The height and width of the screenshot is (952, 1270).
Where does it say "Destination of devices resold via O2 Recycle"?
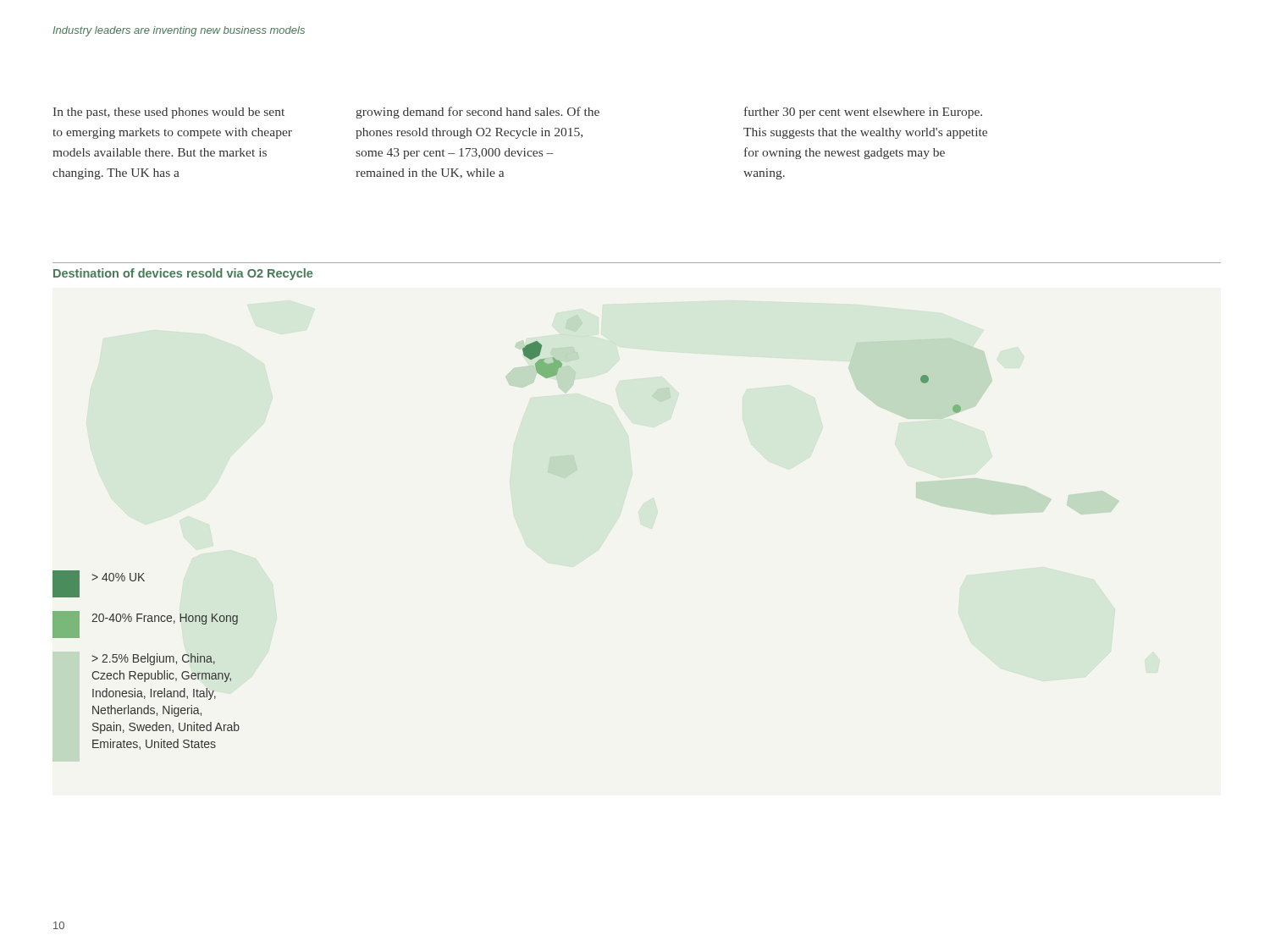coord(183,273)
